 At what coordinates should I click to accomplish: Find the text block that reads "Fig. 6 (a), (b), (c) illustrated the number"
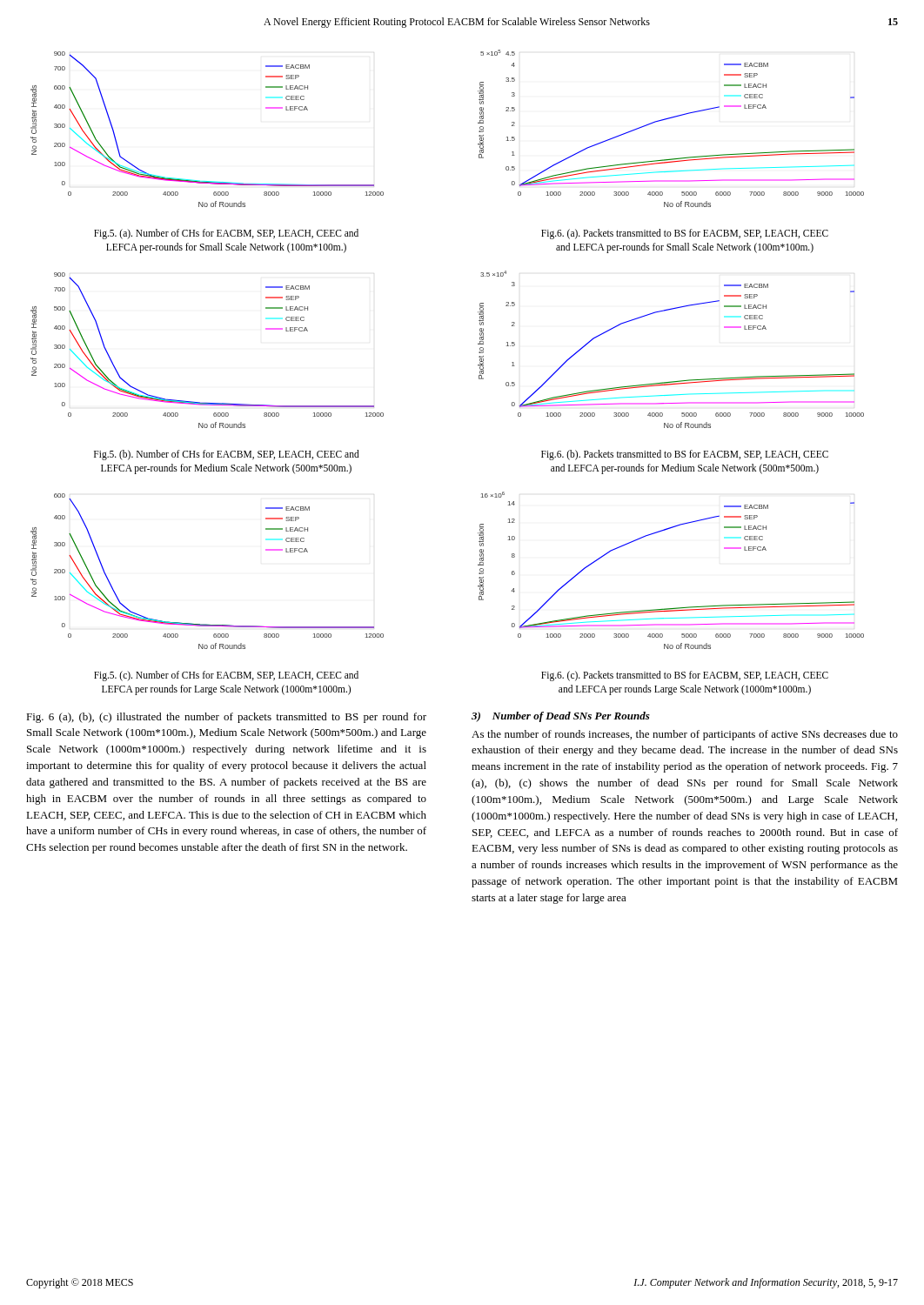point(226,782)
